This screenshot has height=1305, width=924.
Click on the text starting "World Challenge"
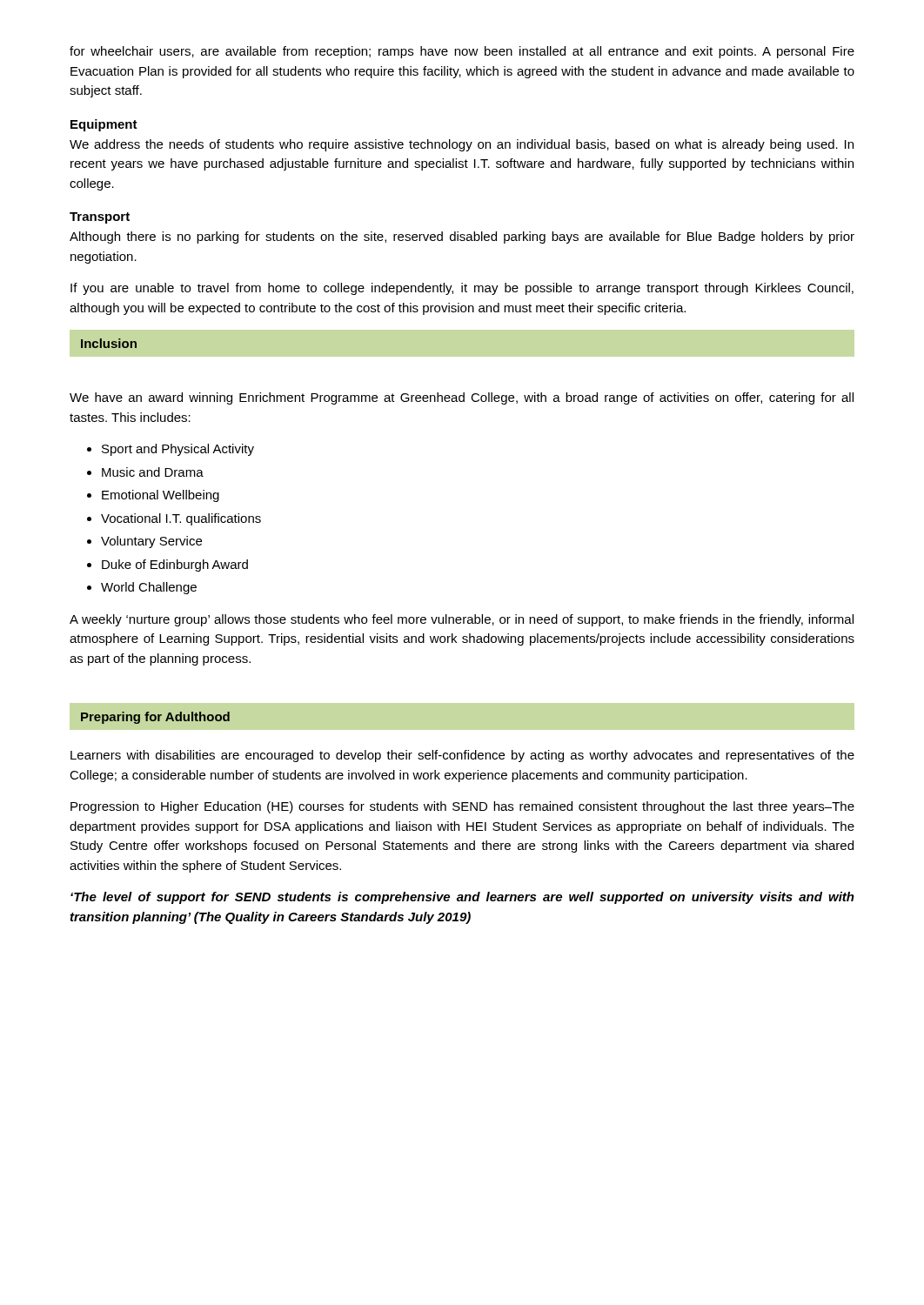[149, 587]
